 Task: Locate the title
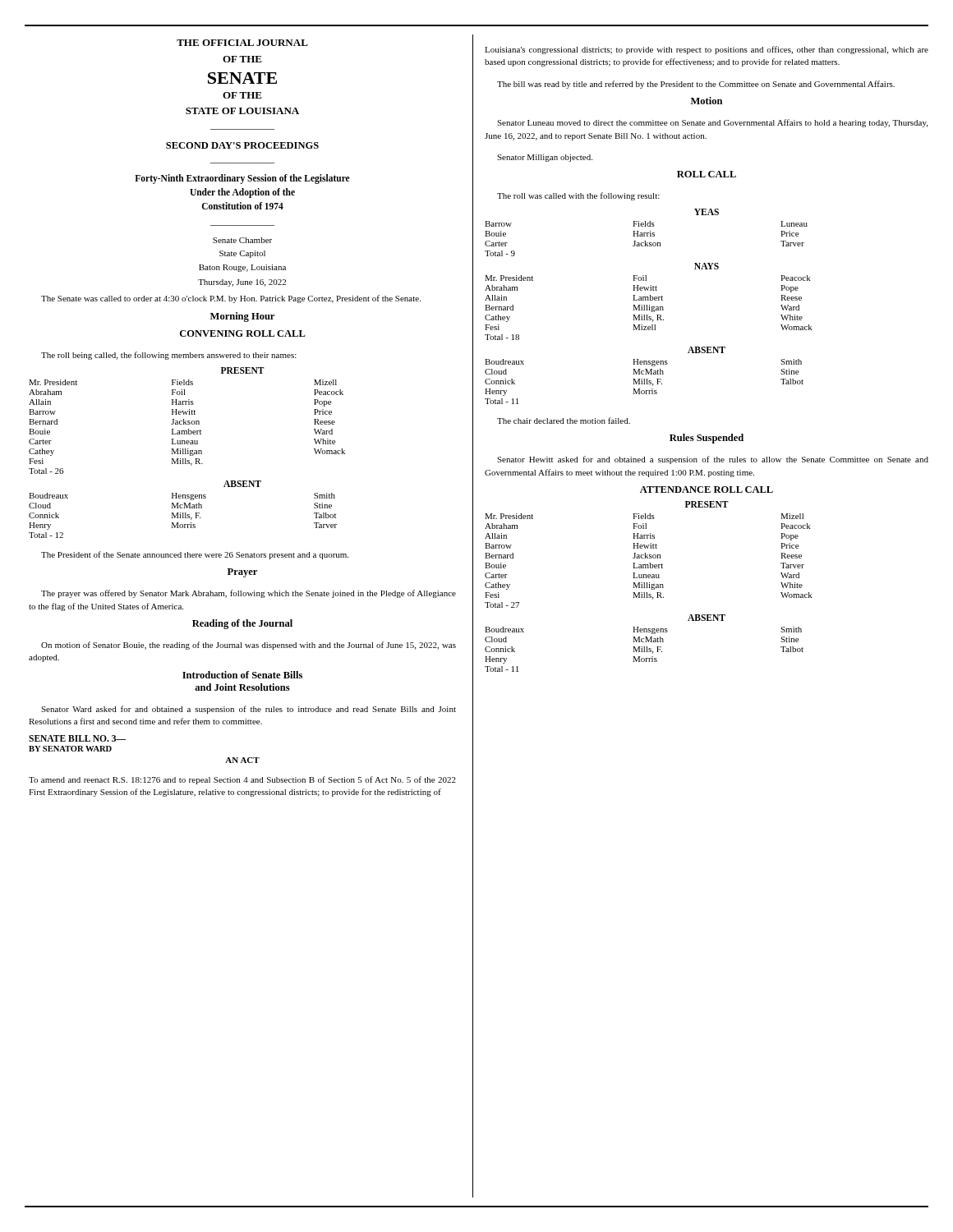pos(242,85)
